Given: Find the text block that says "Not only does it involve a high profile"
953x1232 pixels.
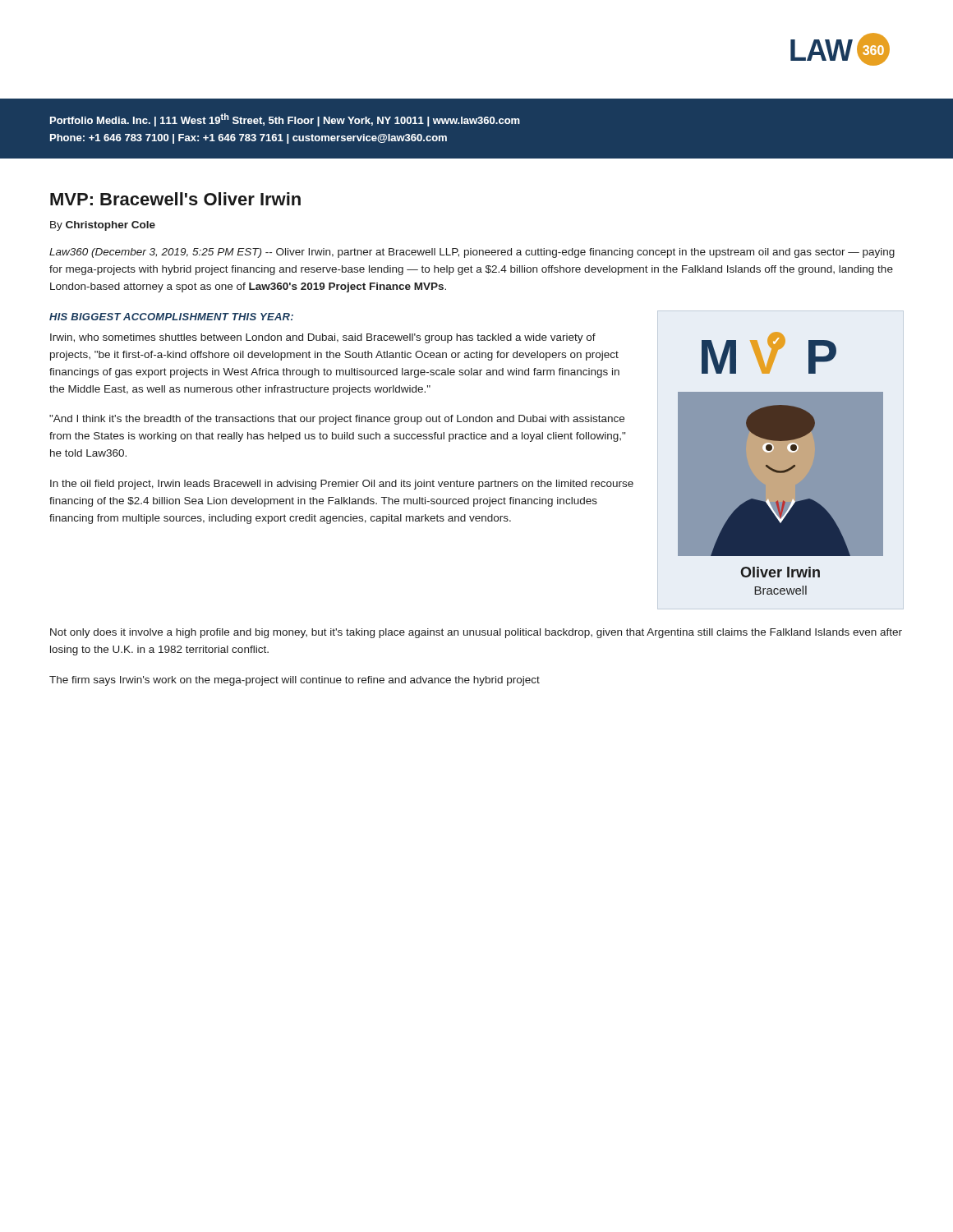Looking at the screenshot, I should (x=476, y=641).
